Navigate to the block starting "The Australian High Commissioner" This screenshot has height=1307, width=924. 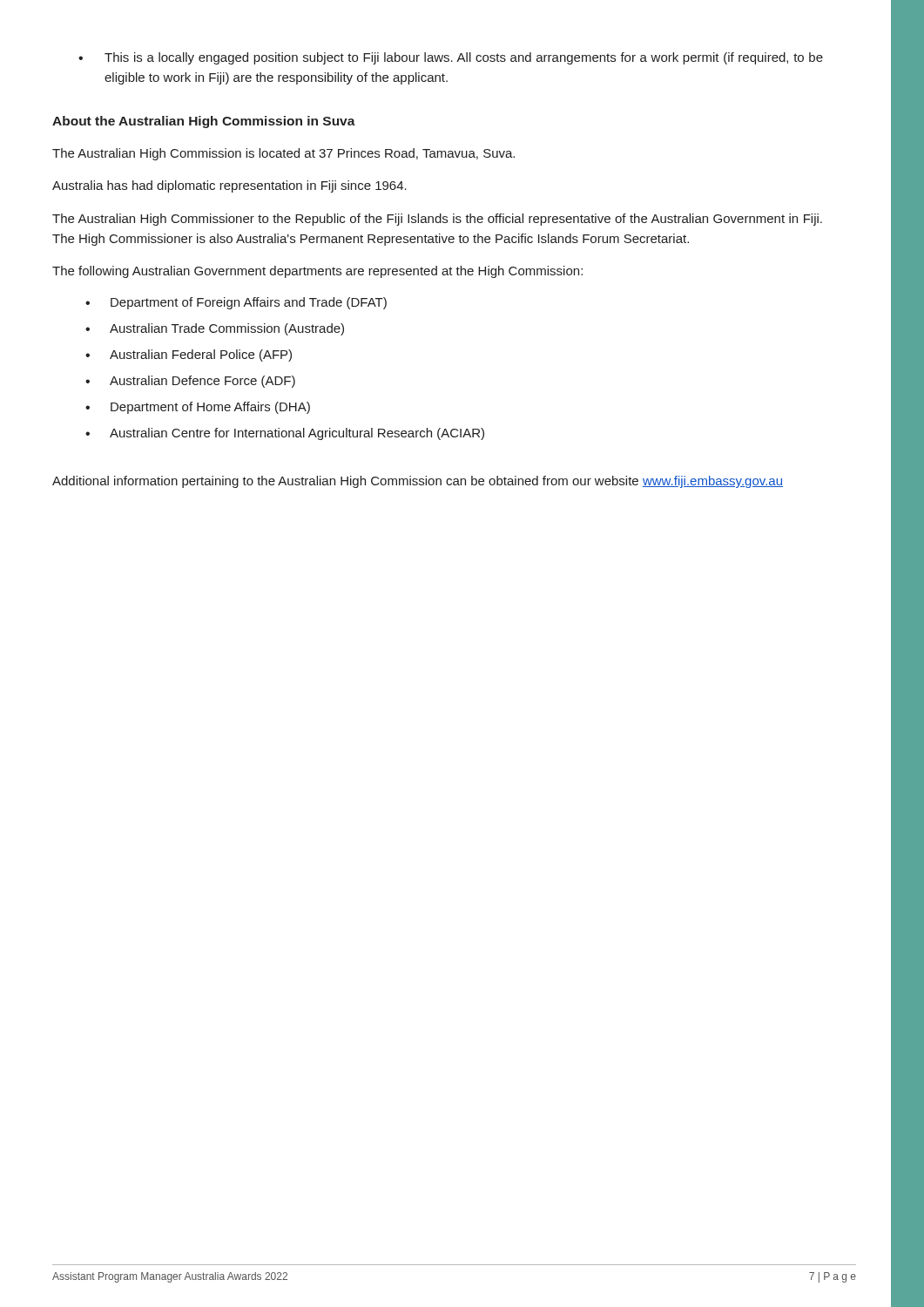[x=438, y=228]
